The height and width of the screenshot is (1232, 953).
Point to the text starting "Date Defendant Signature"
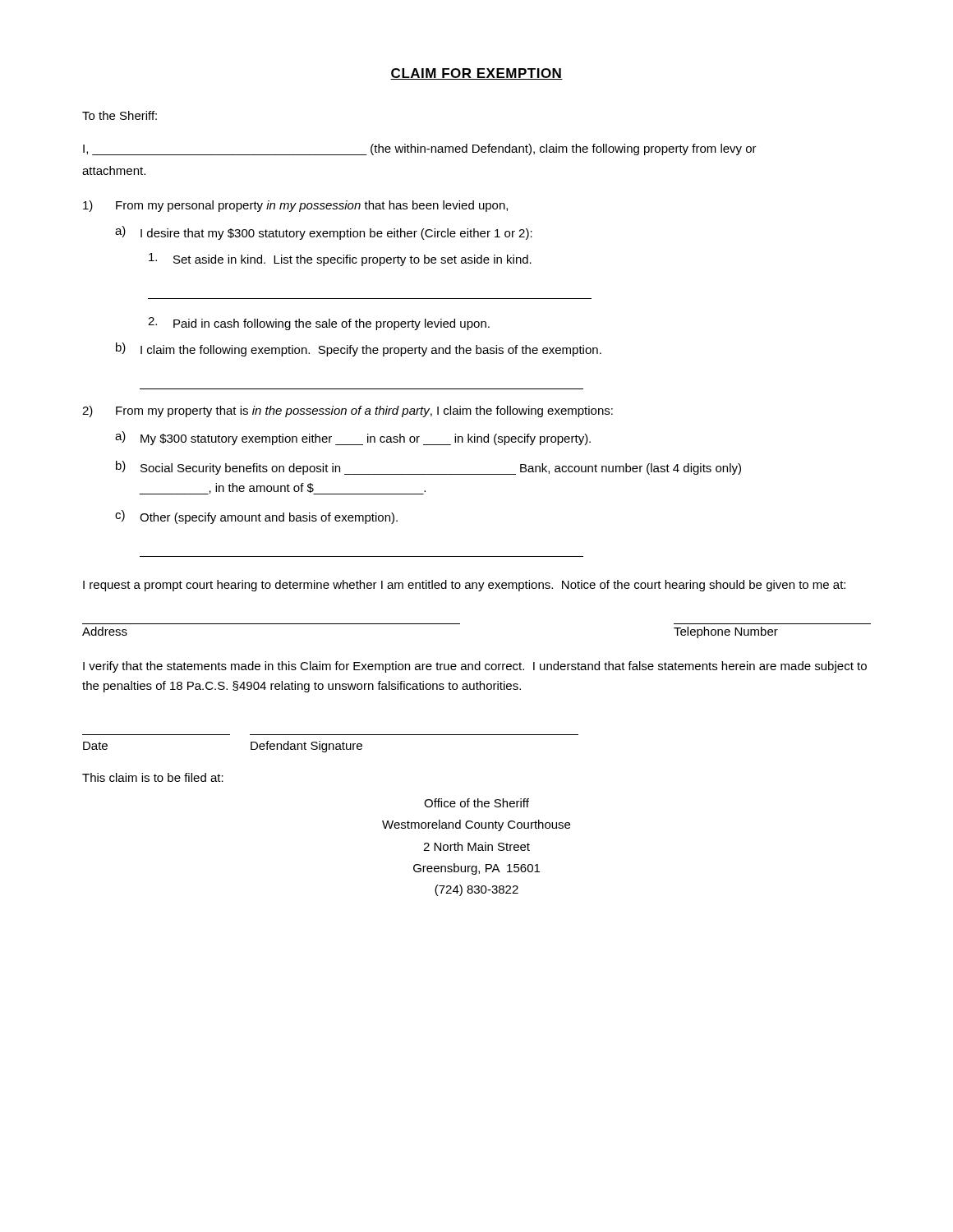pos(222,745)
